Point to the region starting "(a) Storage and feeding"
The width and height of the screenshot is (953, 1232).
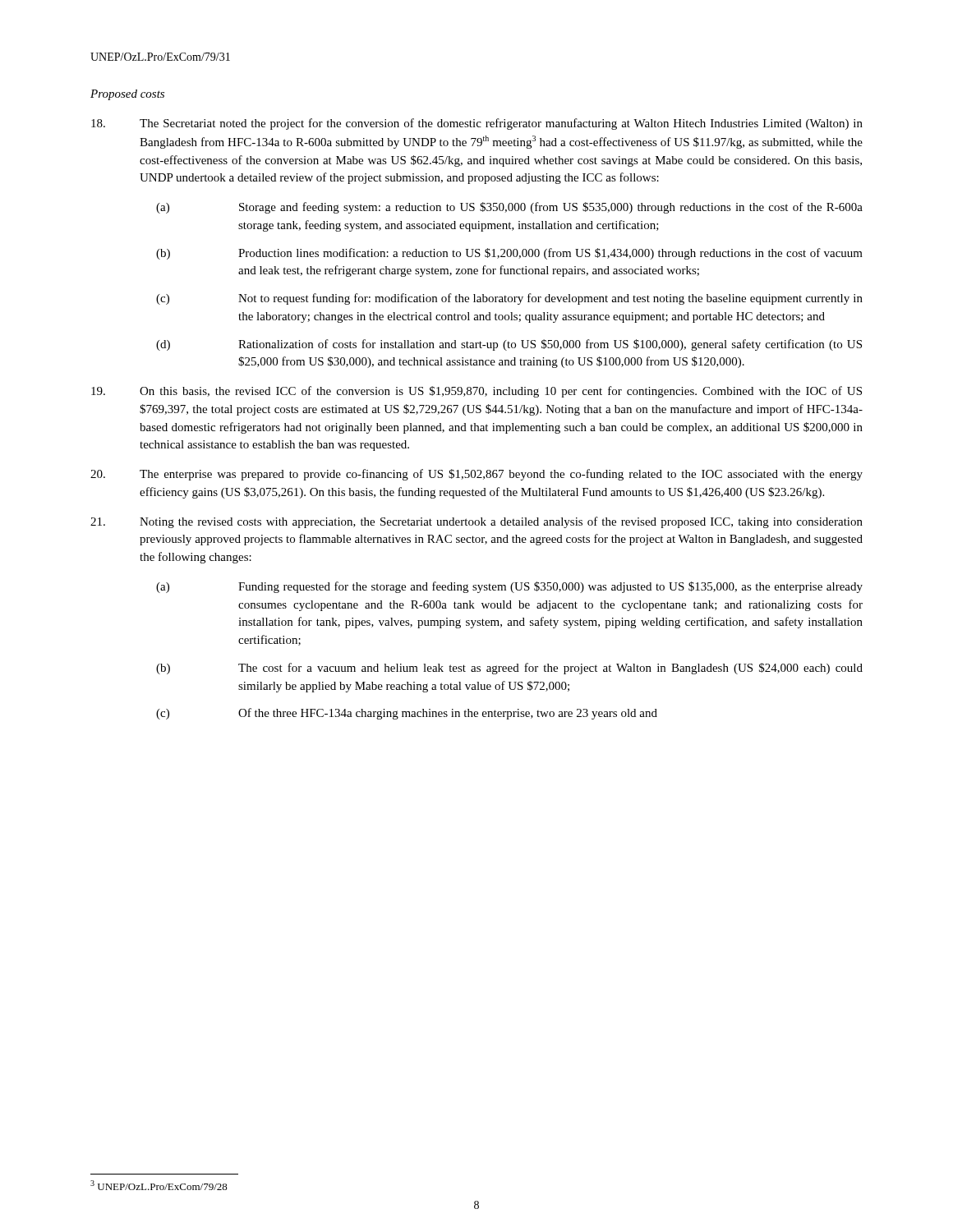click(x=476, y=217)
